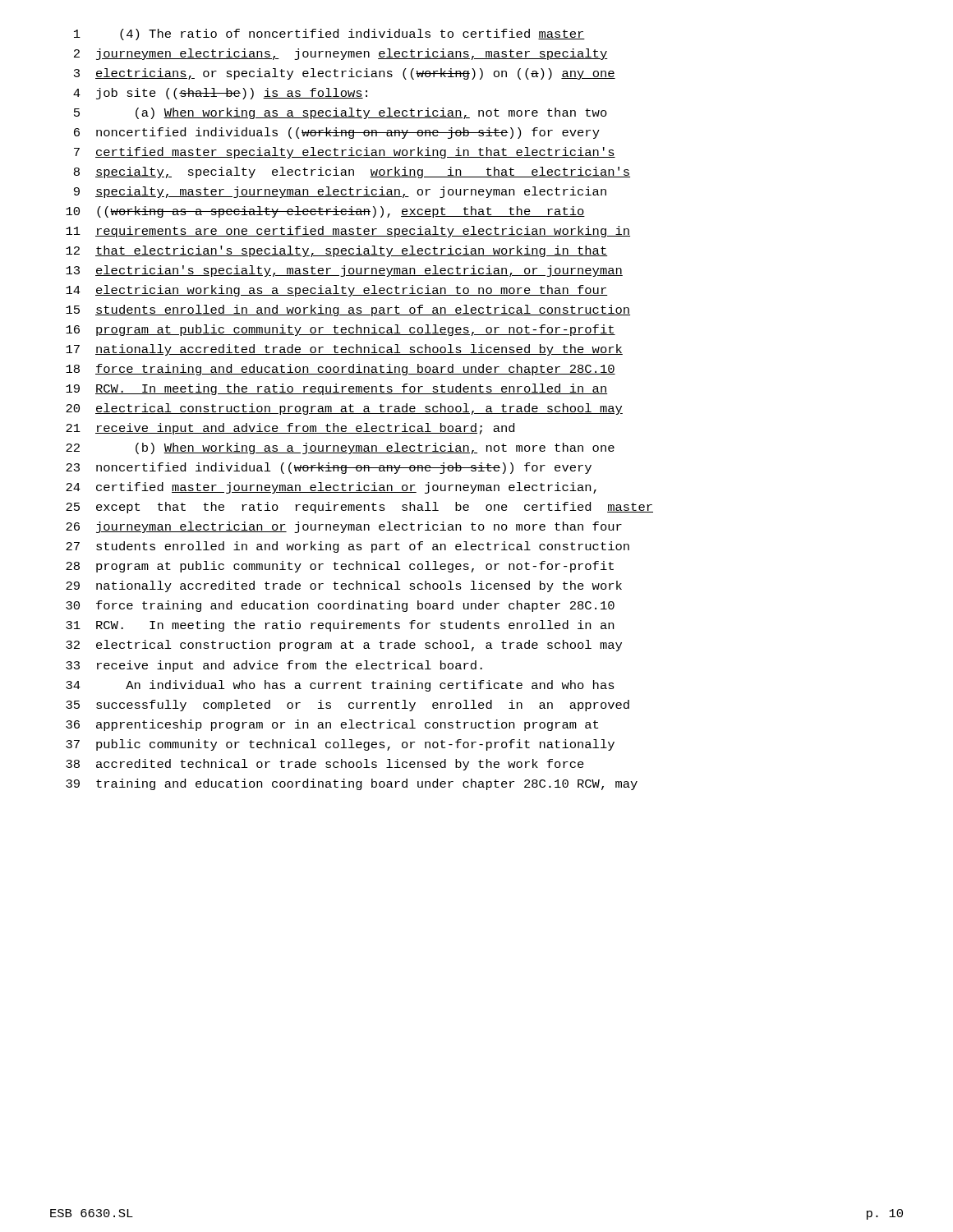Find the block on this page that starts "1 (4) The ratio"
Image resolution: width=953 pixels, height=1232 pixels.
(x=476, y=64)
